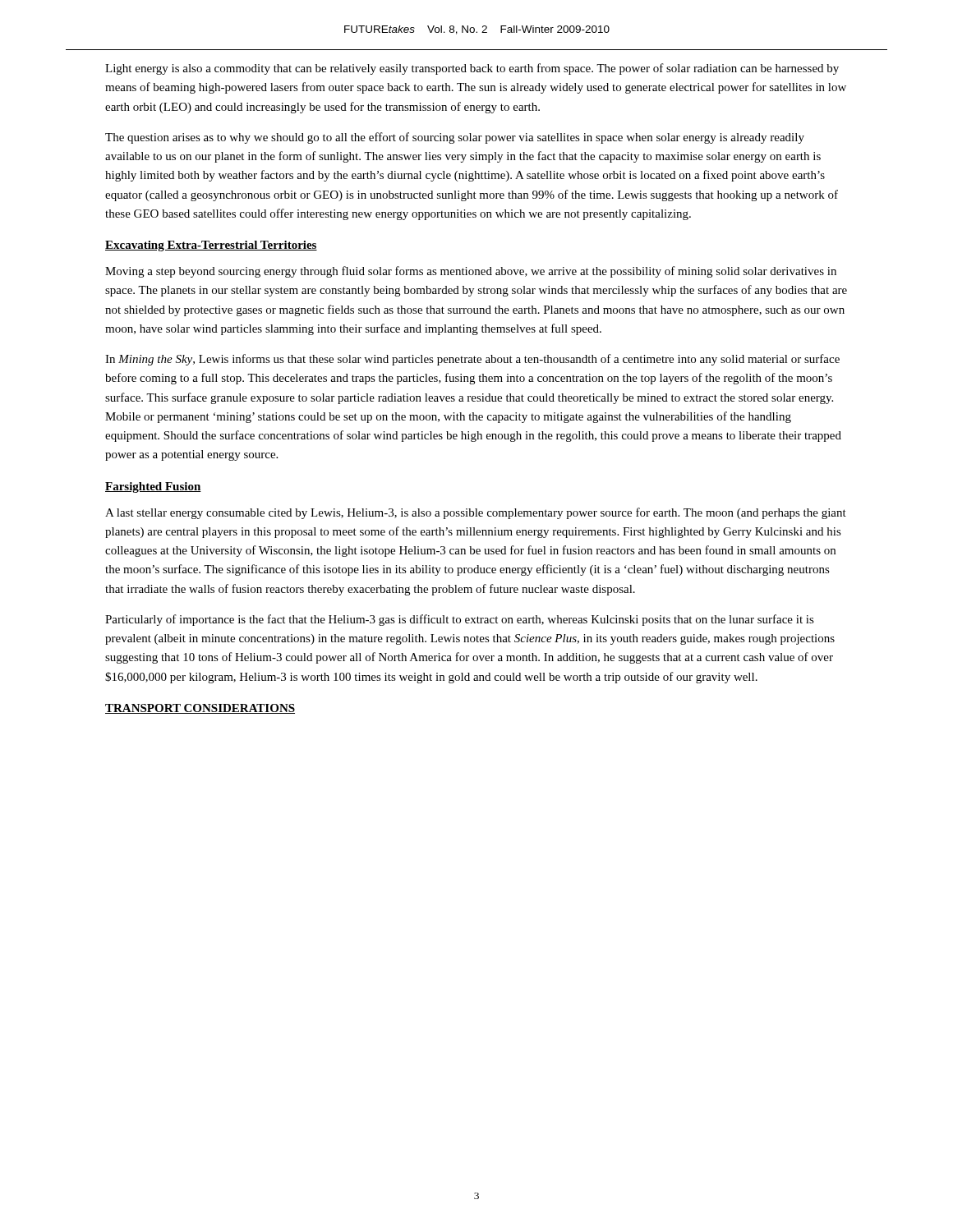953x1232 pixels.
Task: Point to the text block starting "The question arises as"
Action: [476, 176]
